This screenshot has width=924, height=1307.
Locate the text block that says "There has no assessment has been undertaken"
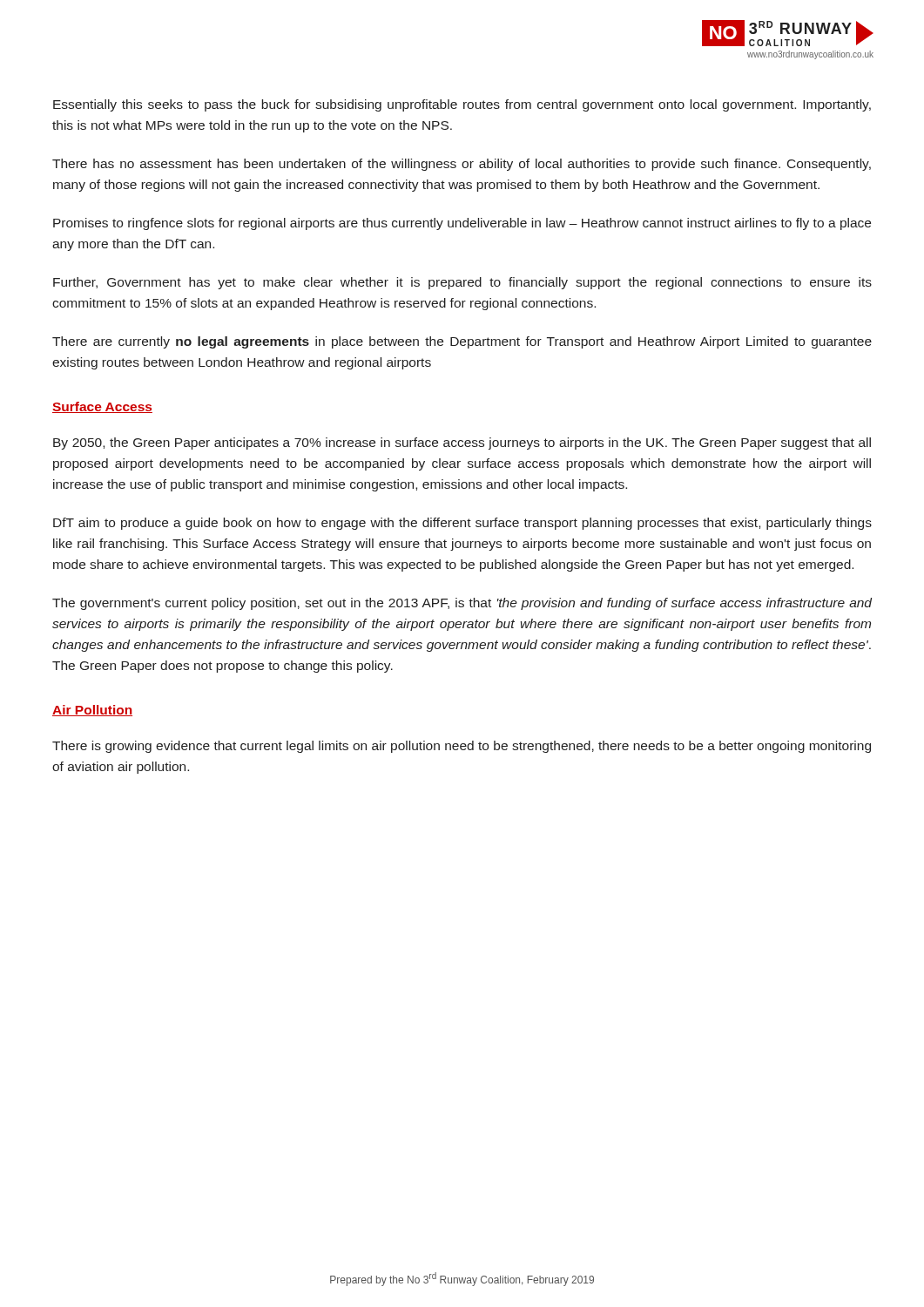point(462,174)
